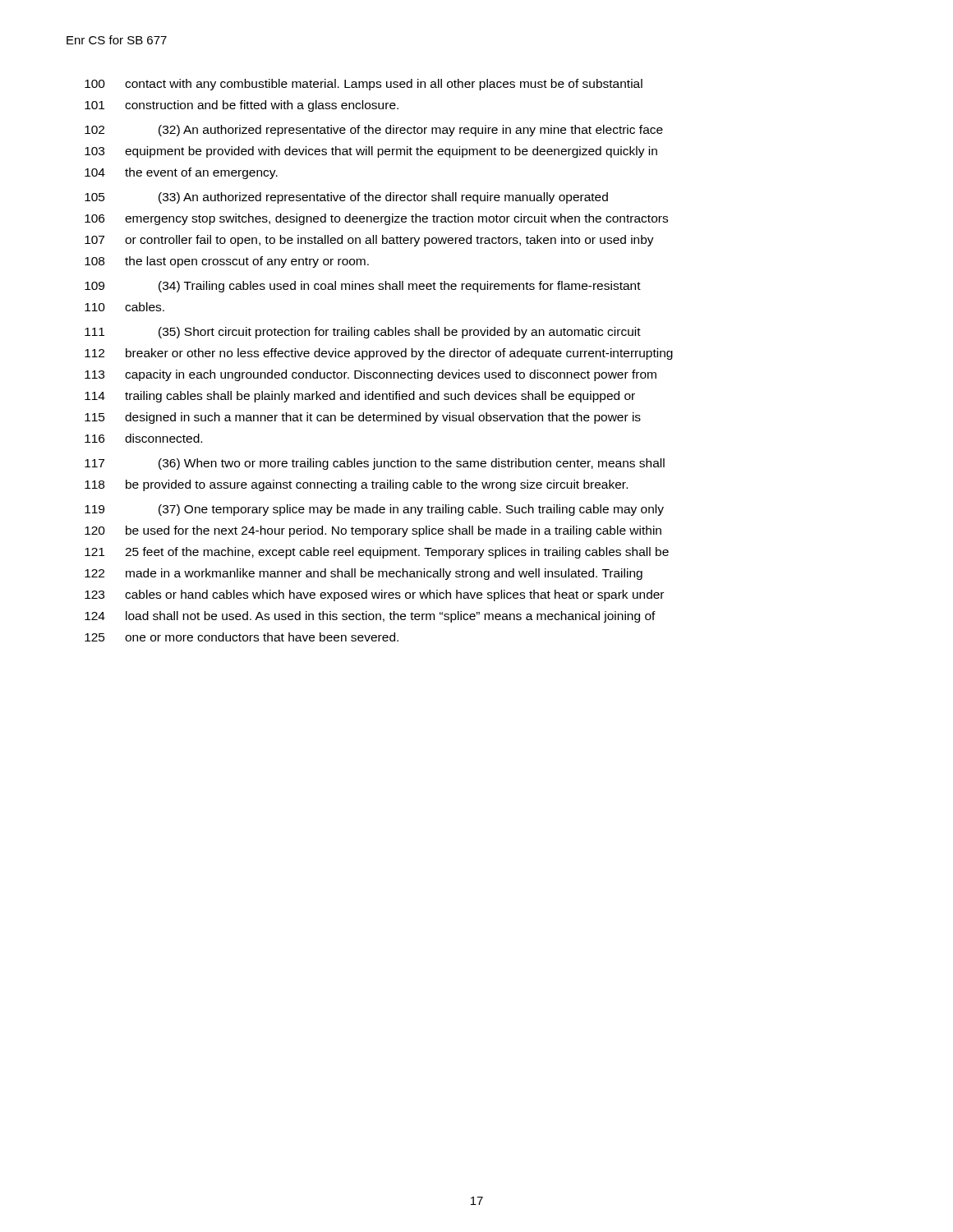Screen dimensions: 1232x953
Task: Locate the block of text that opens with "117 (36) When two or more"
Action: 476,474
